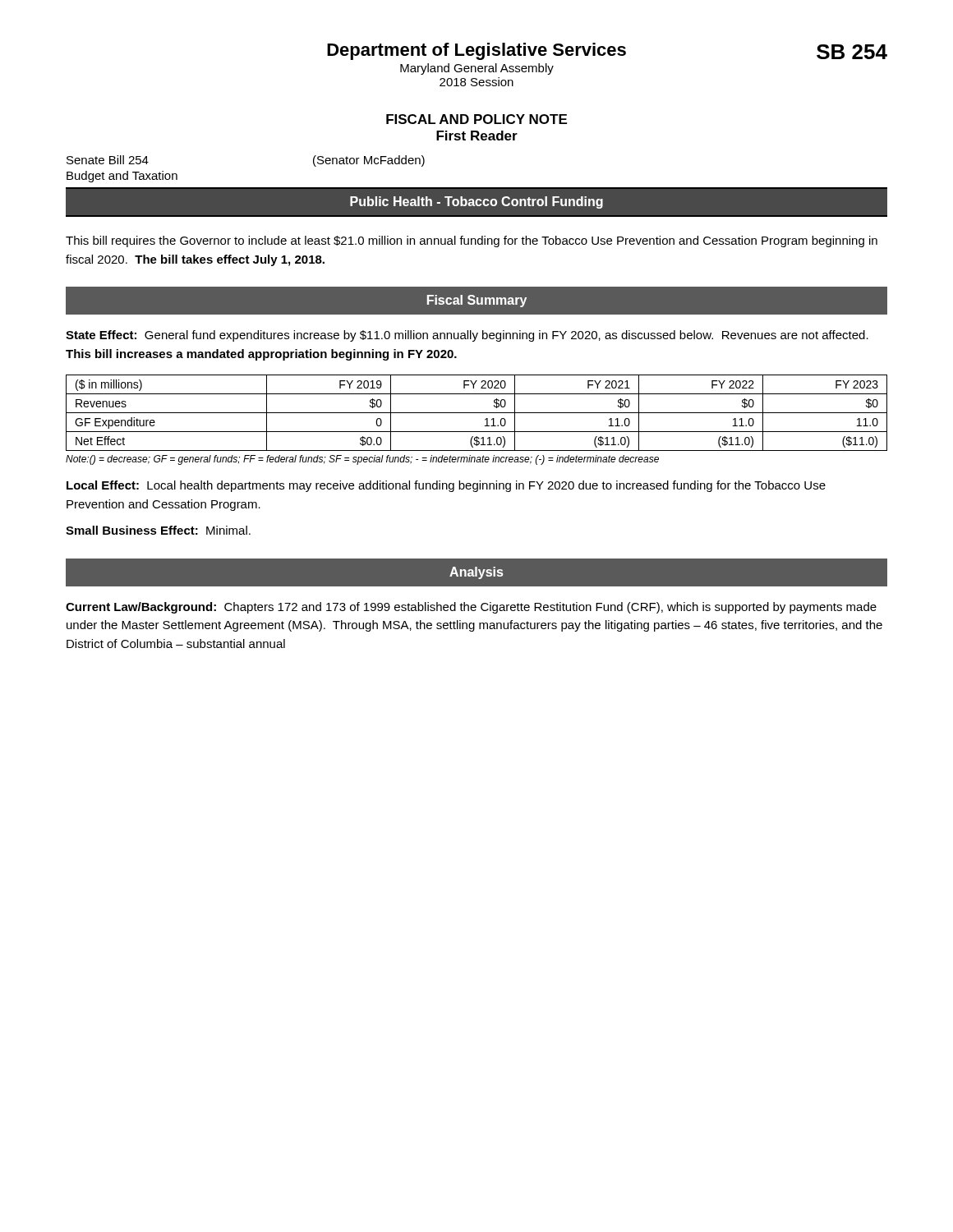Image resolution: width=953 pixels, height=1232 pixels.
Task: Locate the block starting "State Effect: General"
Action: [476, 345]
